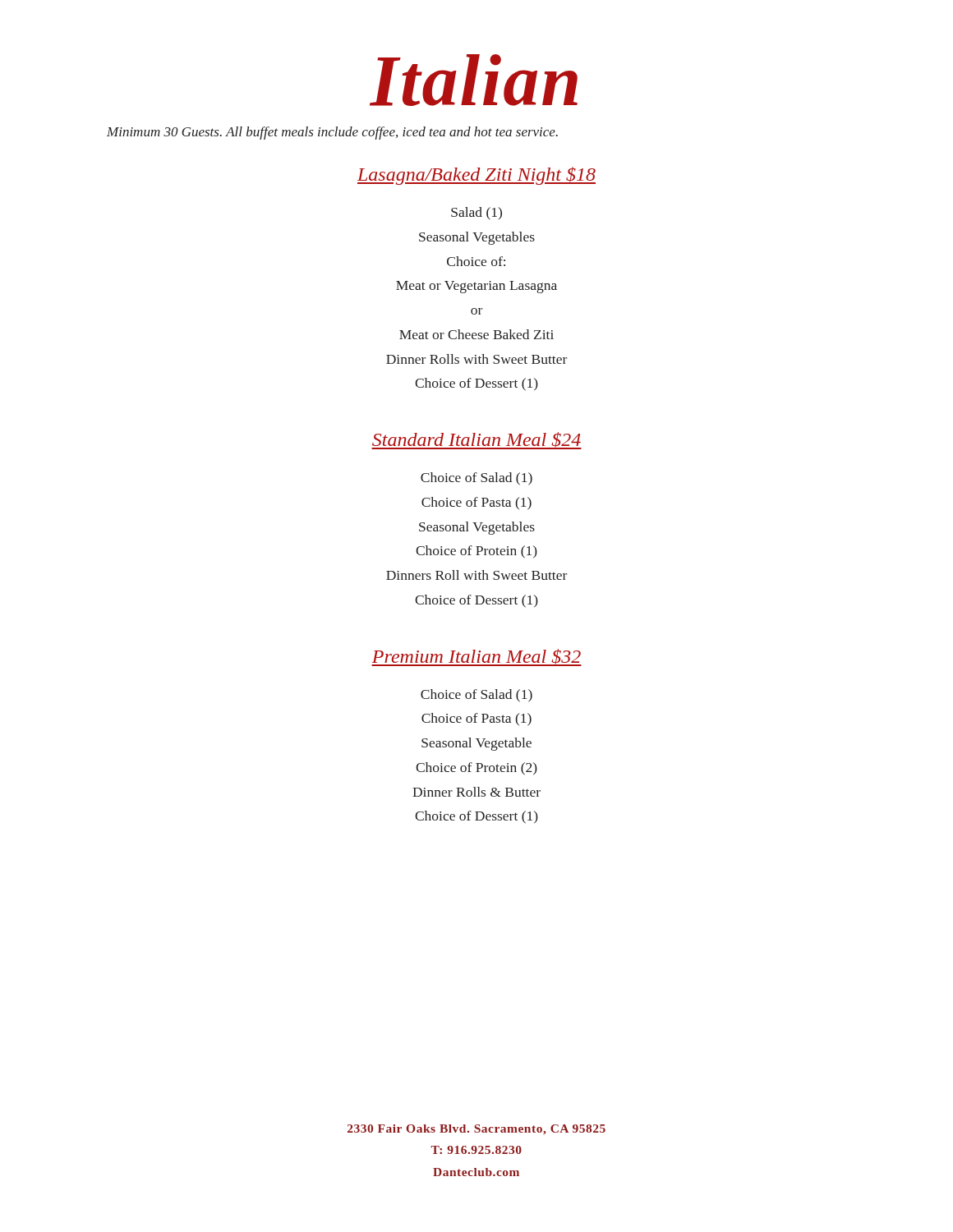Locate the section header that says "Lasagna/Baked Ziti Night $18"
The height and width of the screenshot is (1232, 953).
click(x=476, y=174)
